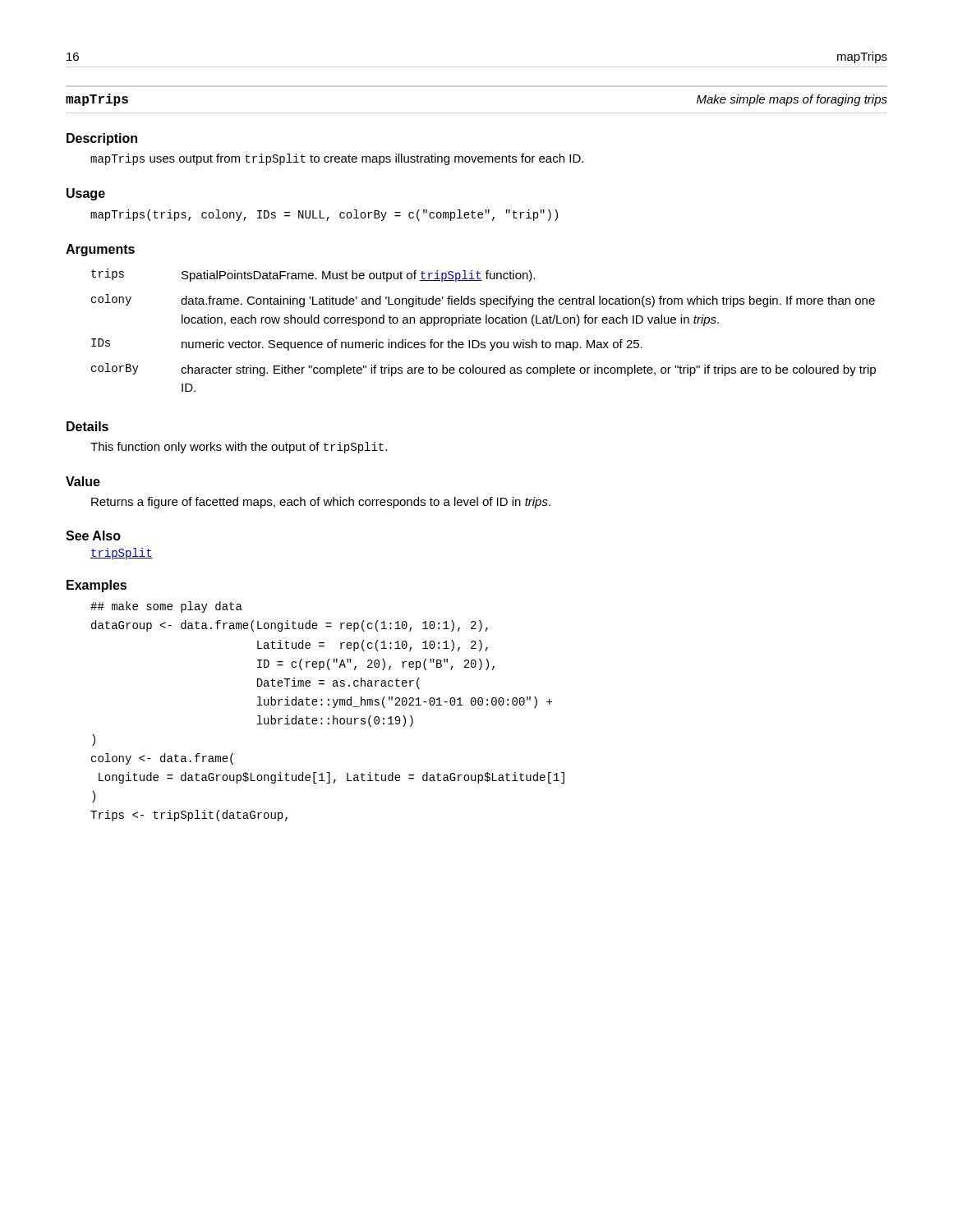Click on the text block with the text "Returns a figure of facetted maps, each of"

(x=321, y=501)
